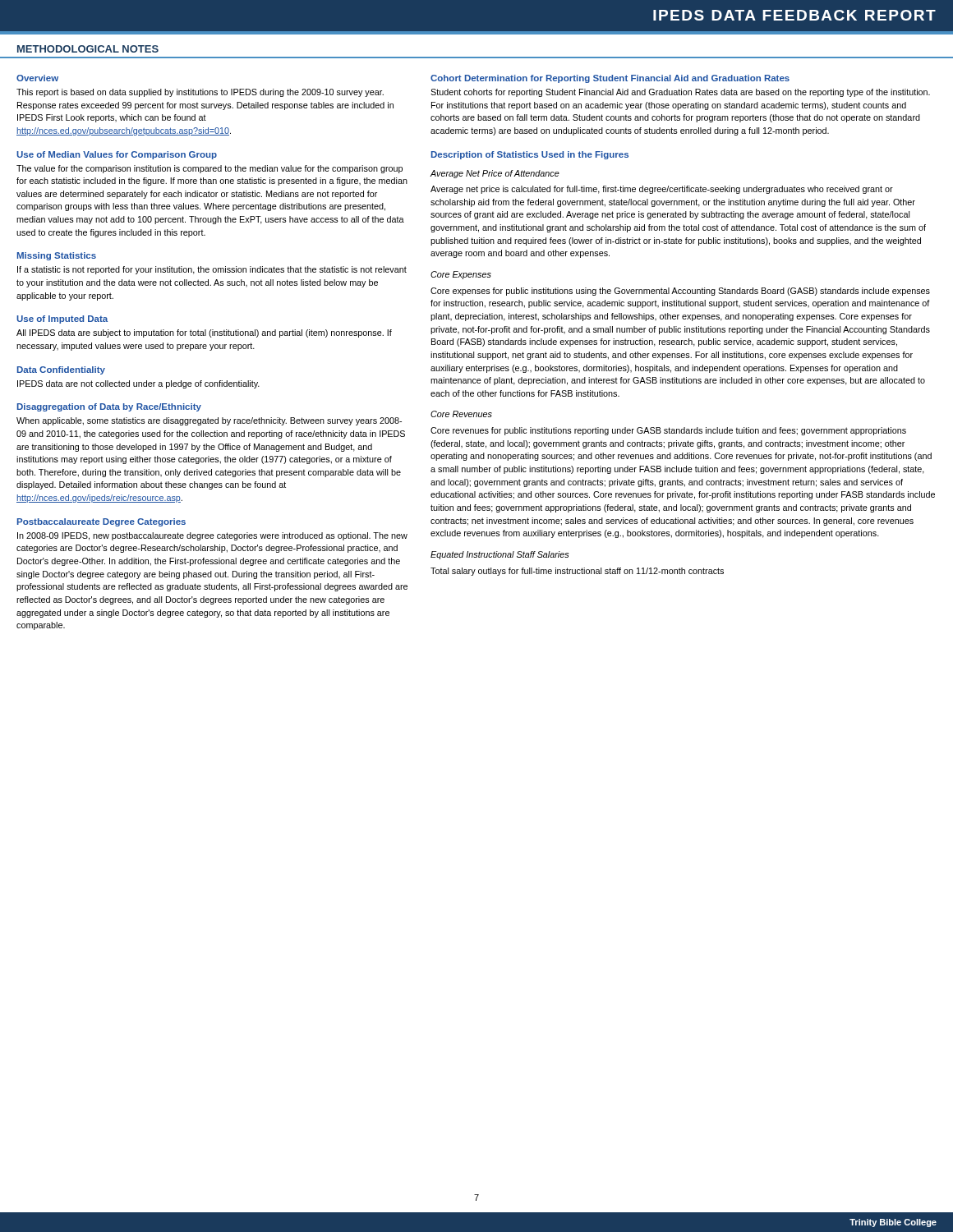Image resolution: width=953 pixels, height=1232 pixels.
Task: Select the section header with the text "Disaggregation of Data by"
Action: pos(109,407)
